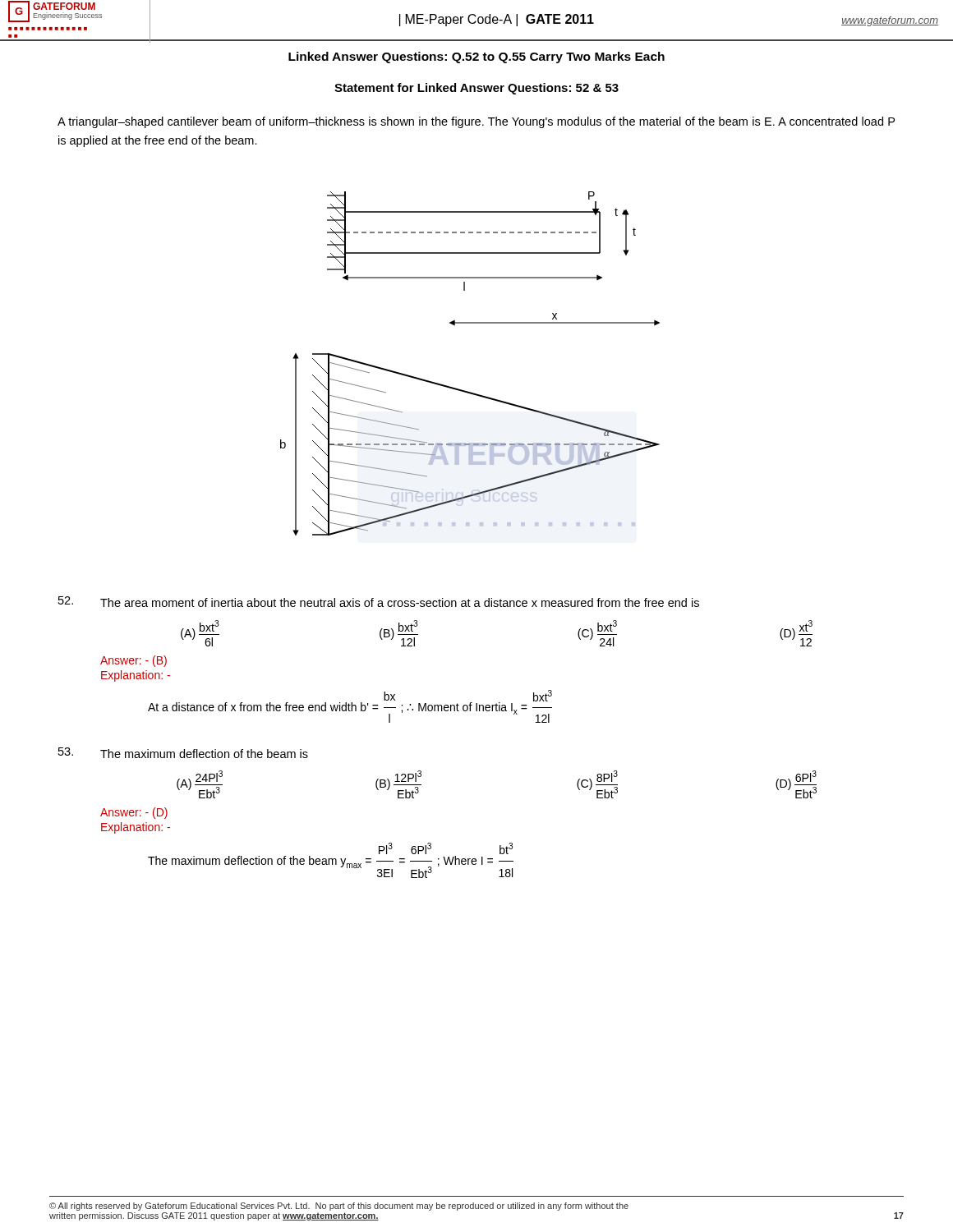Screen dimensions: 1232x953
Task: Click the formula that begins "The maximum deflection of the"
Action: 331,861
